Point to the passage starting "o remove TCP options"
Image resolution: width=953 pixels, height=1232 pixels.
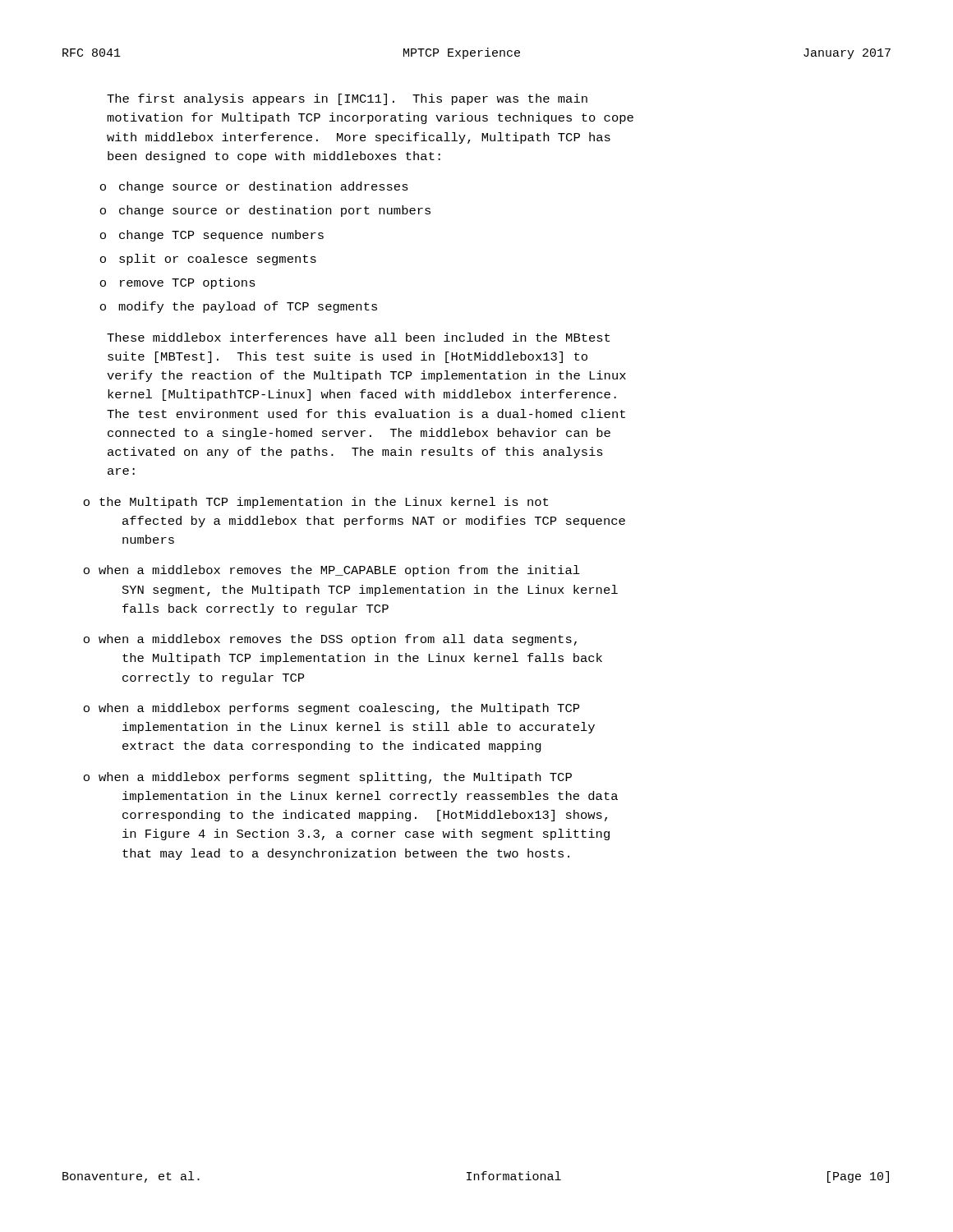(x=177, y=283)
